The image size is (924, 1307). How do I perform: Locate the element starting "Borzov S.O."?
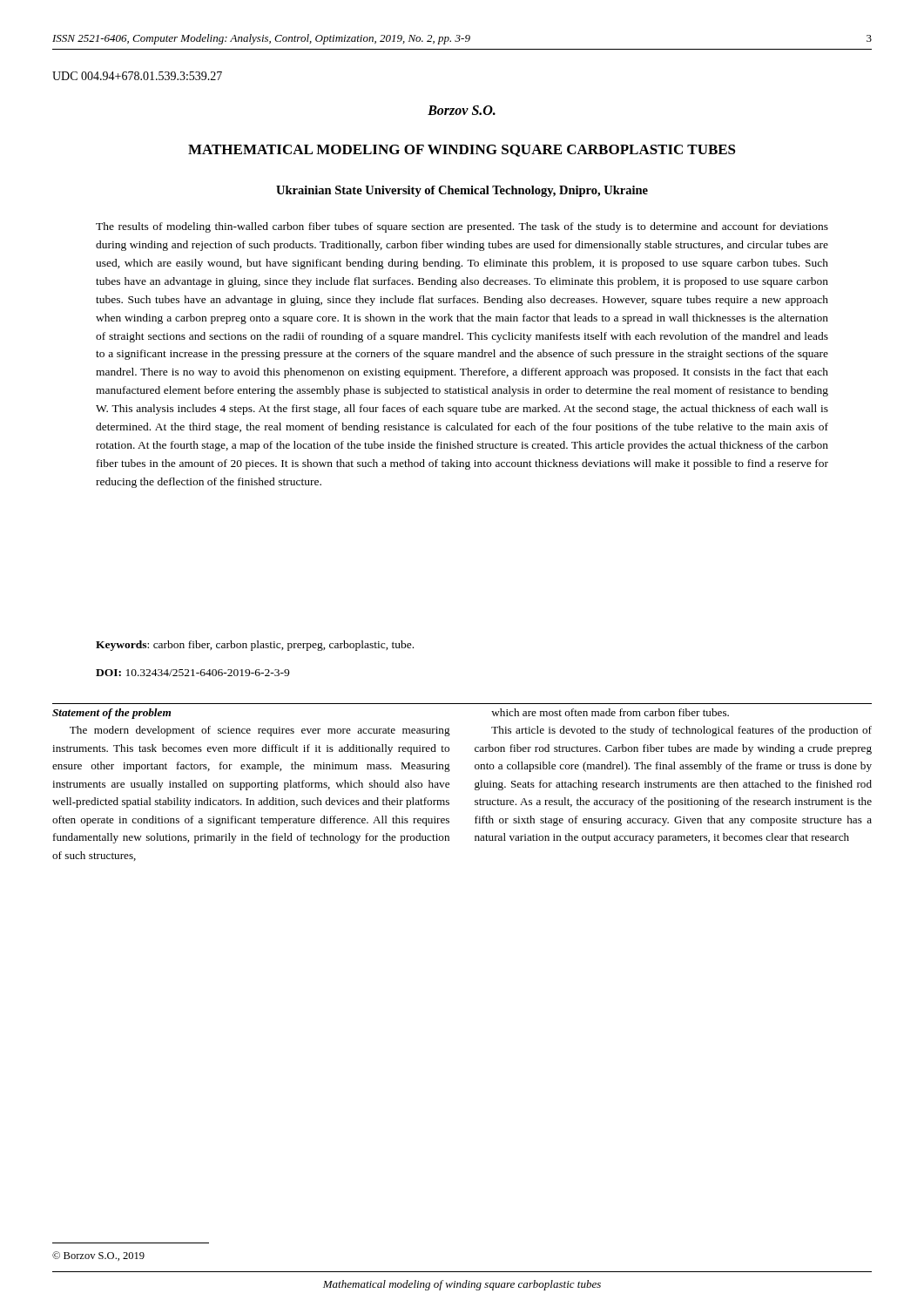coord(462,110)
